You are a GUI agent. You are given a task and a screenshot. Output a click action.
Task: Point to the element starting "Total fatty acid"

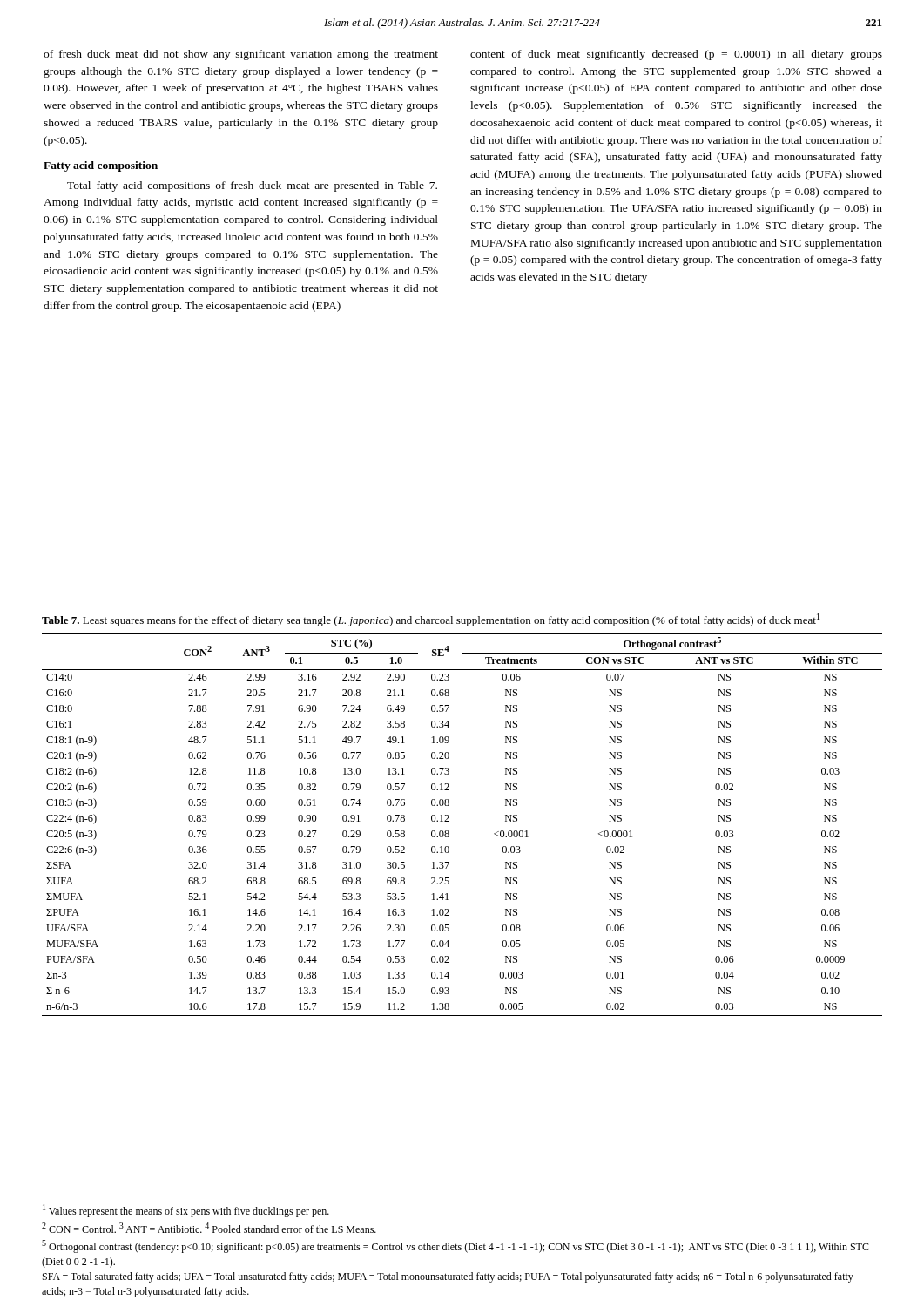click(x=241, y=245)
